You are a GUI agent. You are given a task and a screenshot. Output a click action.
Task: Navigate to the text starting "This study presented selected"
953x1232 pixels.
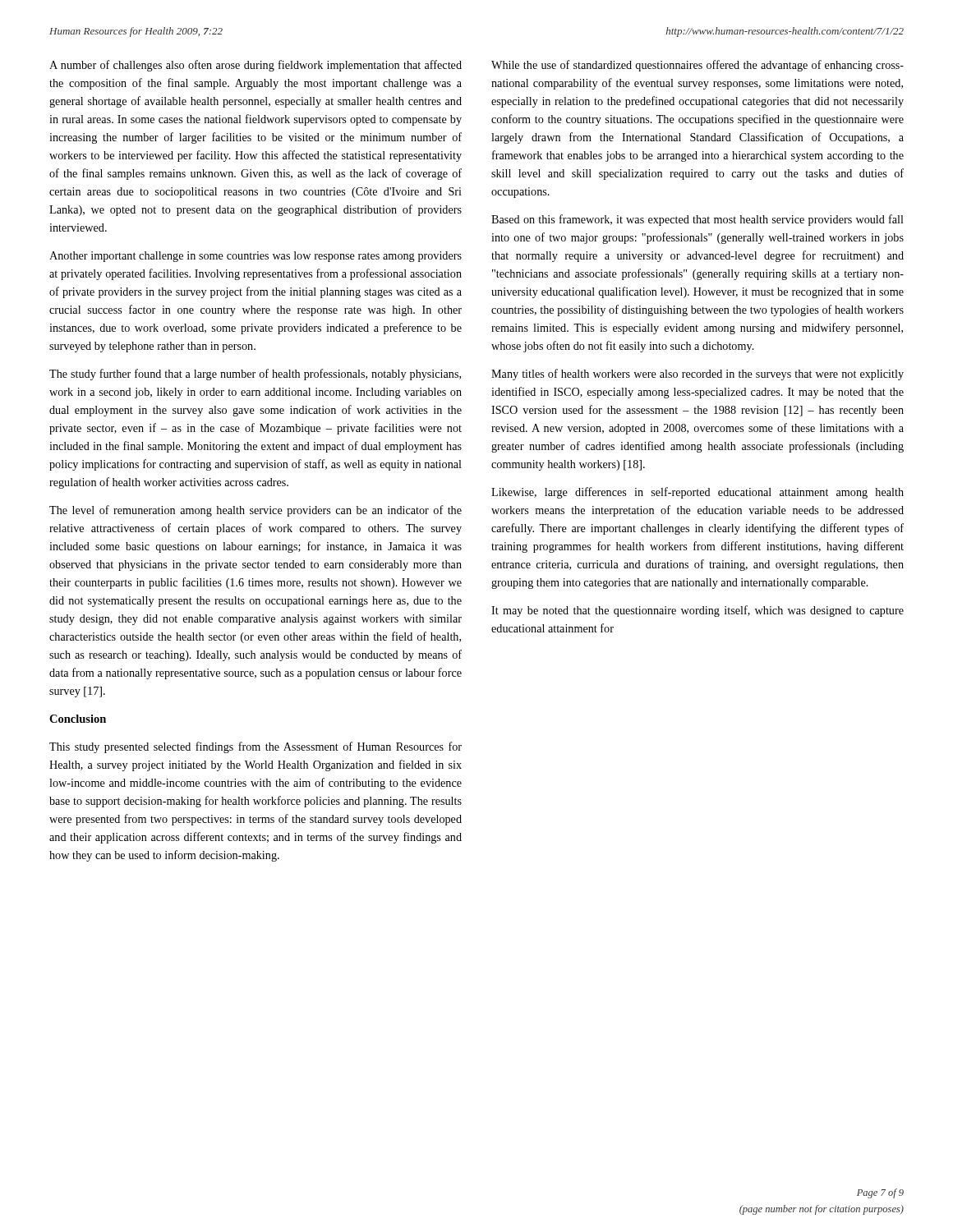click(255, 801)
